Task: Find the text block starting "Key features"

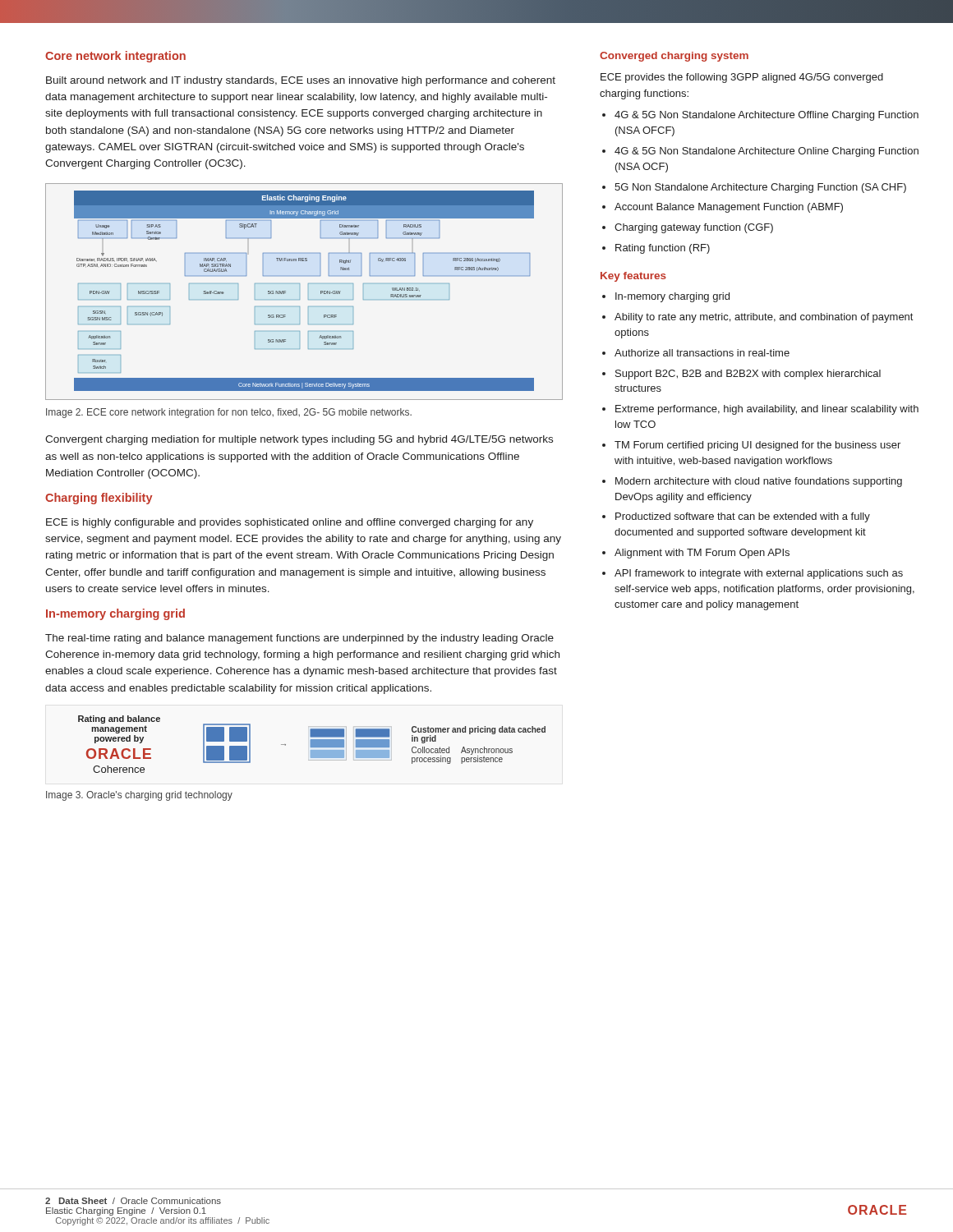Action: click(633, 277)
